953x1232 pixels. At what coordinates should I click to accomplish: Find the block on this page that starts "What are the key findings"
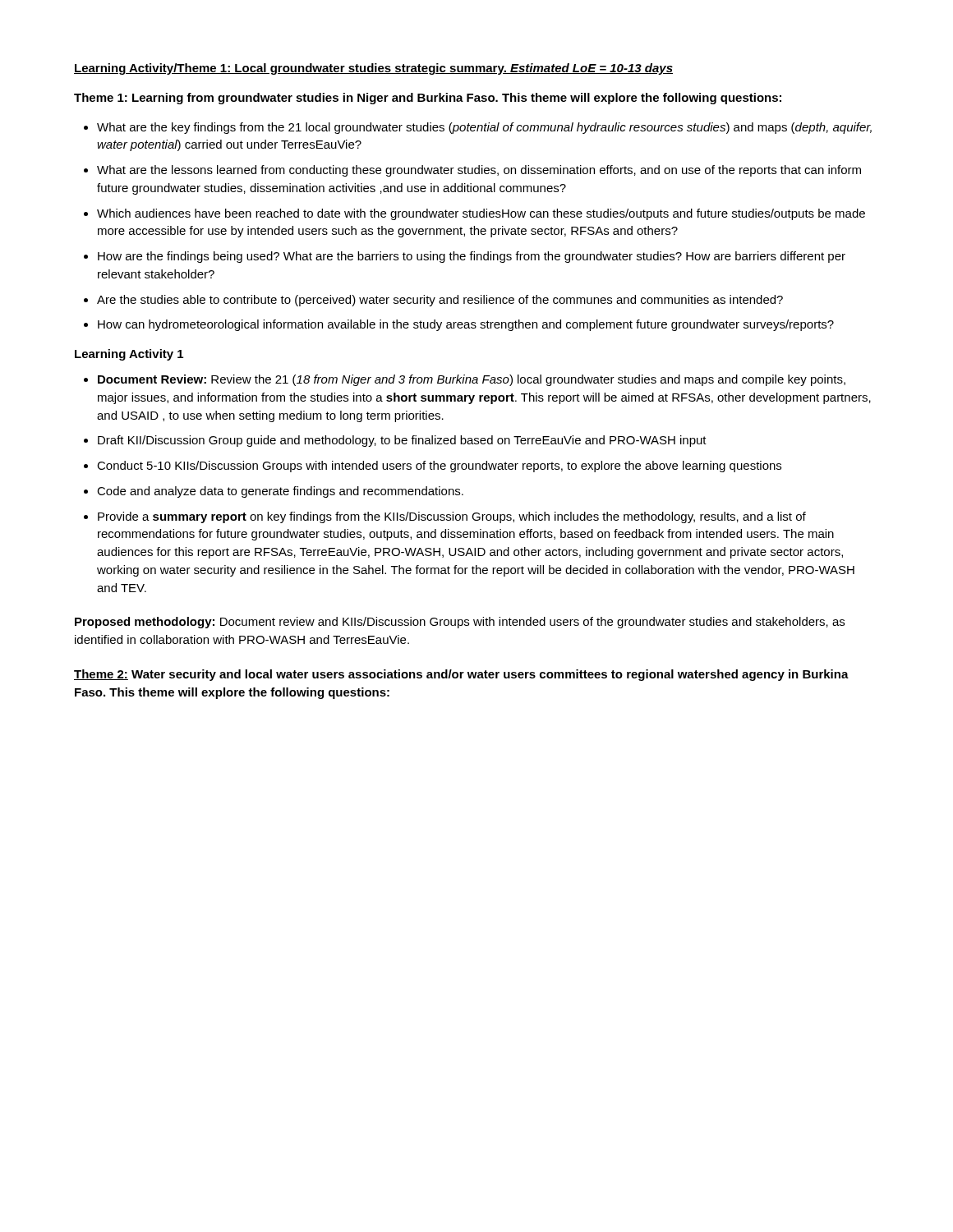[x=485, y=135]
